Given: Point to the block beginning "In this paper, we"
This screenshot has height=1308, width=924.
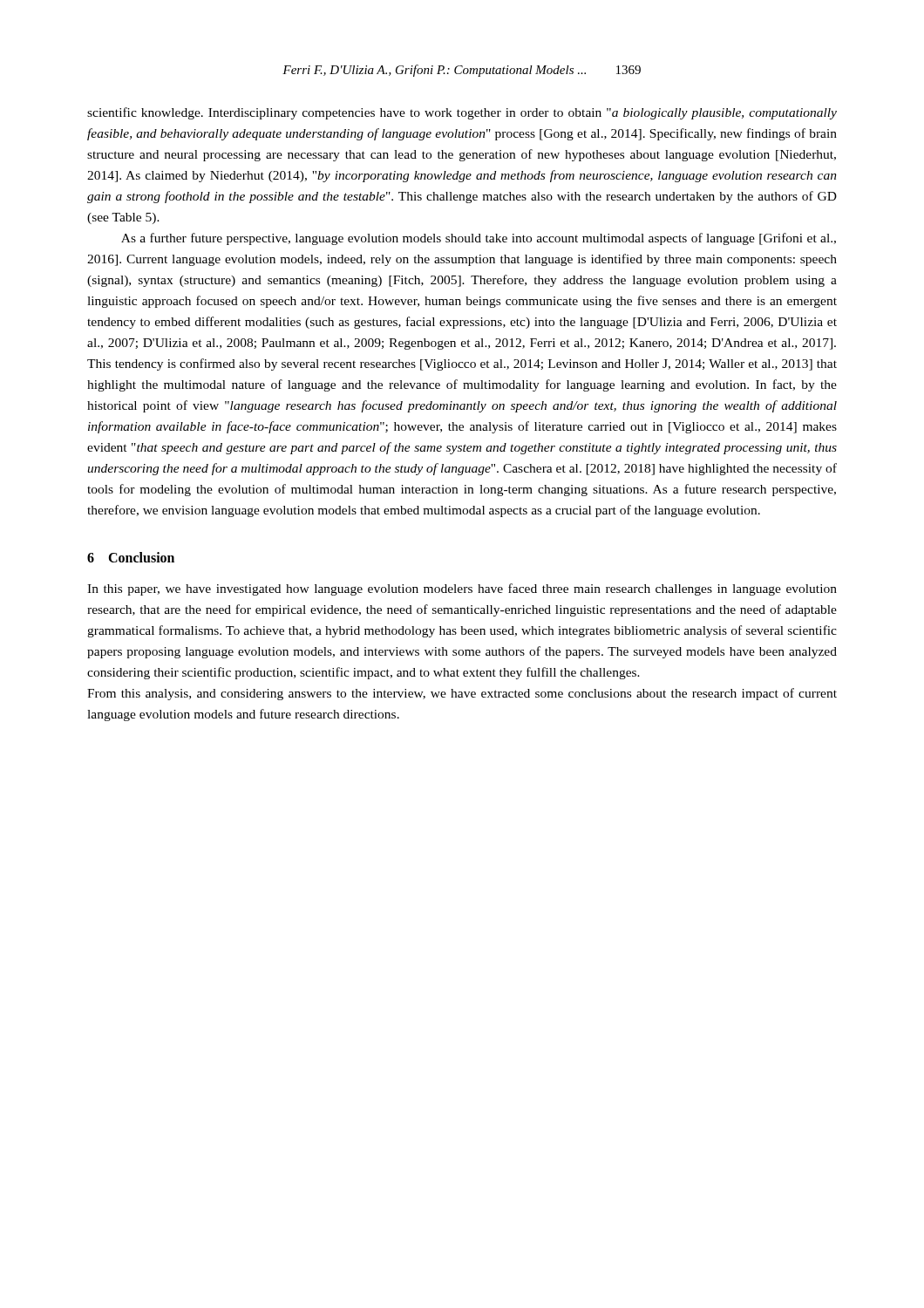Looking at the screenshot, I should click(x=462, y=631).
